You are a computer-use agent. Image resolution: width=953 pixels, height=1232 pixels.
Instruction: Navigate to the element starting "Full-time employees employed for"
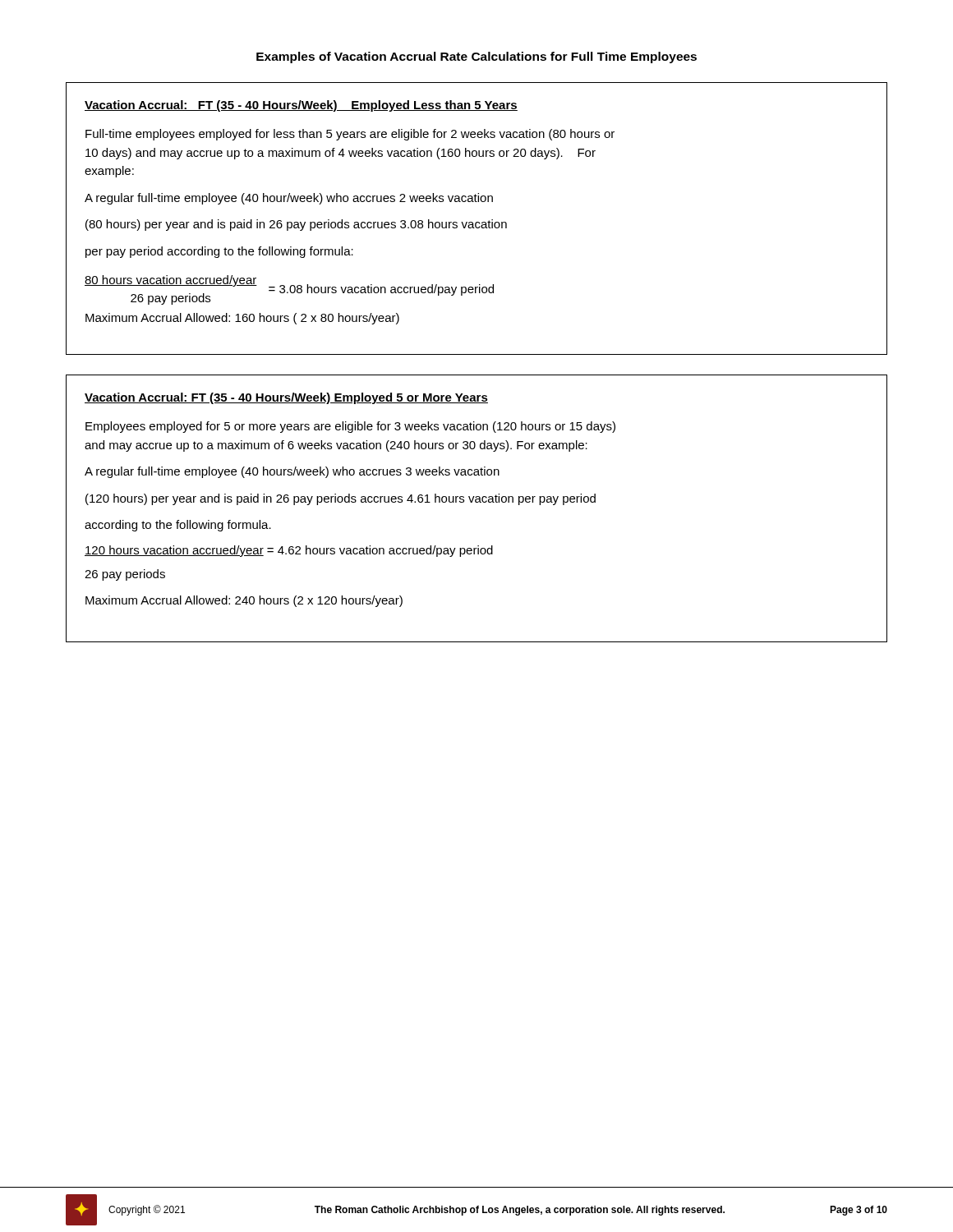[350, 152]
